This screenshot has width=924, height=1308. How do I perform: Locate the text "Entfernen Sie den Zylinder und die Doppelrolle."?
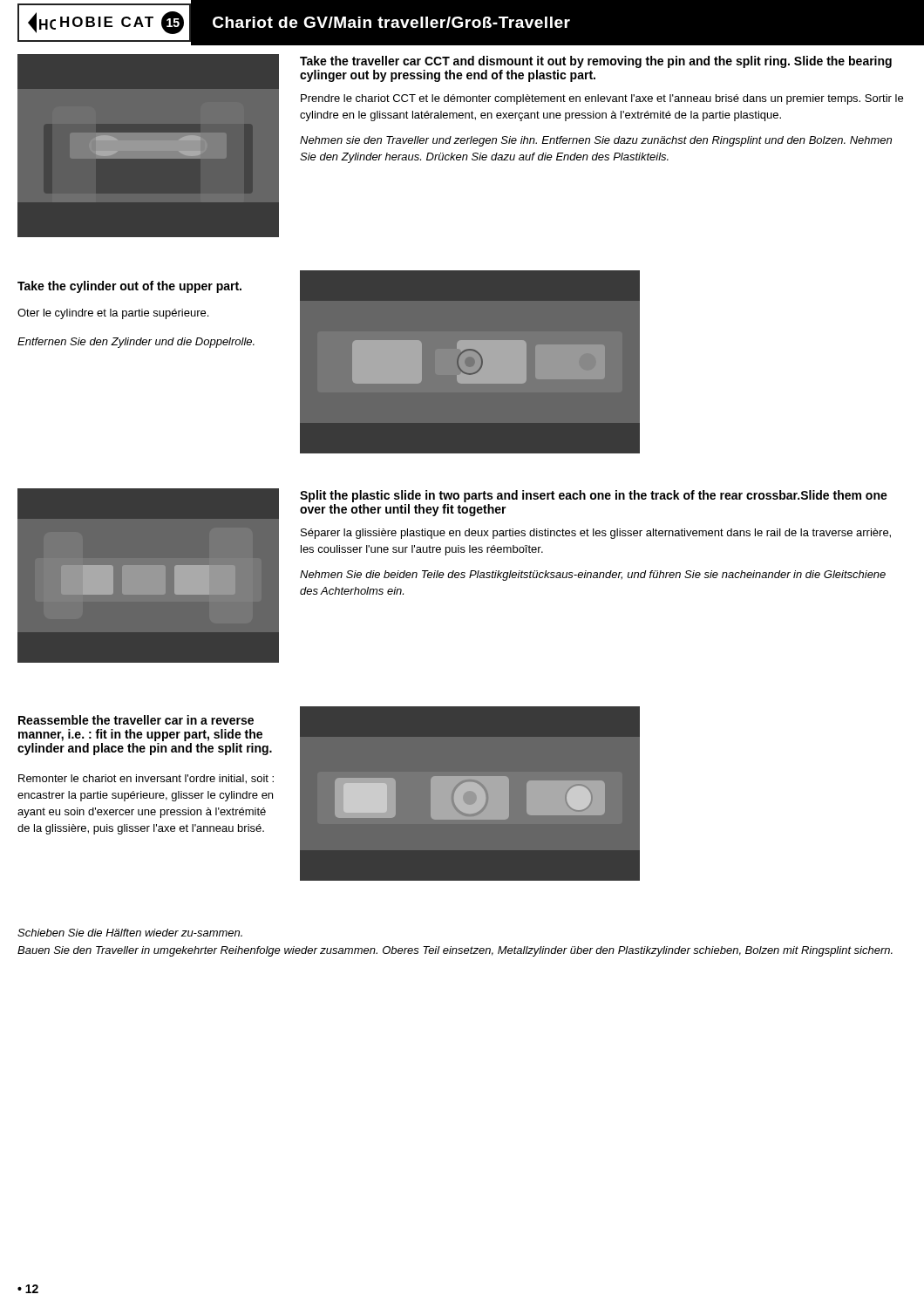coord(137,341)
